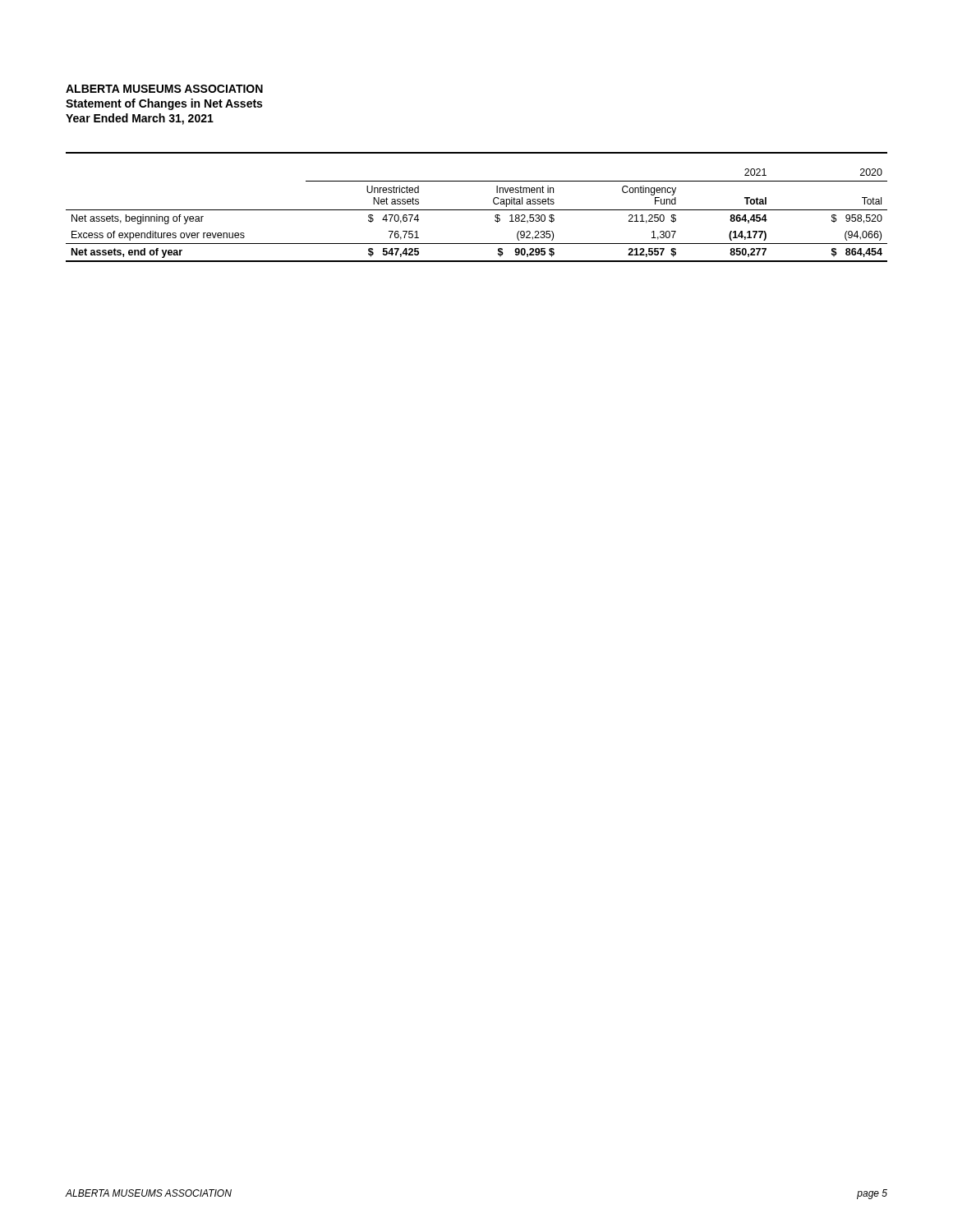The height and width of the screenshot is (1232, 953).
Task: Click where it says "Year Ended March 31, 2021"
Action: tap(140, 118)
